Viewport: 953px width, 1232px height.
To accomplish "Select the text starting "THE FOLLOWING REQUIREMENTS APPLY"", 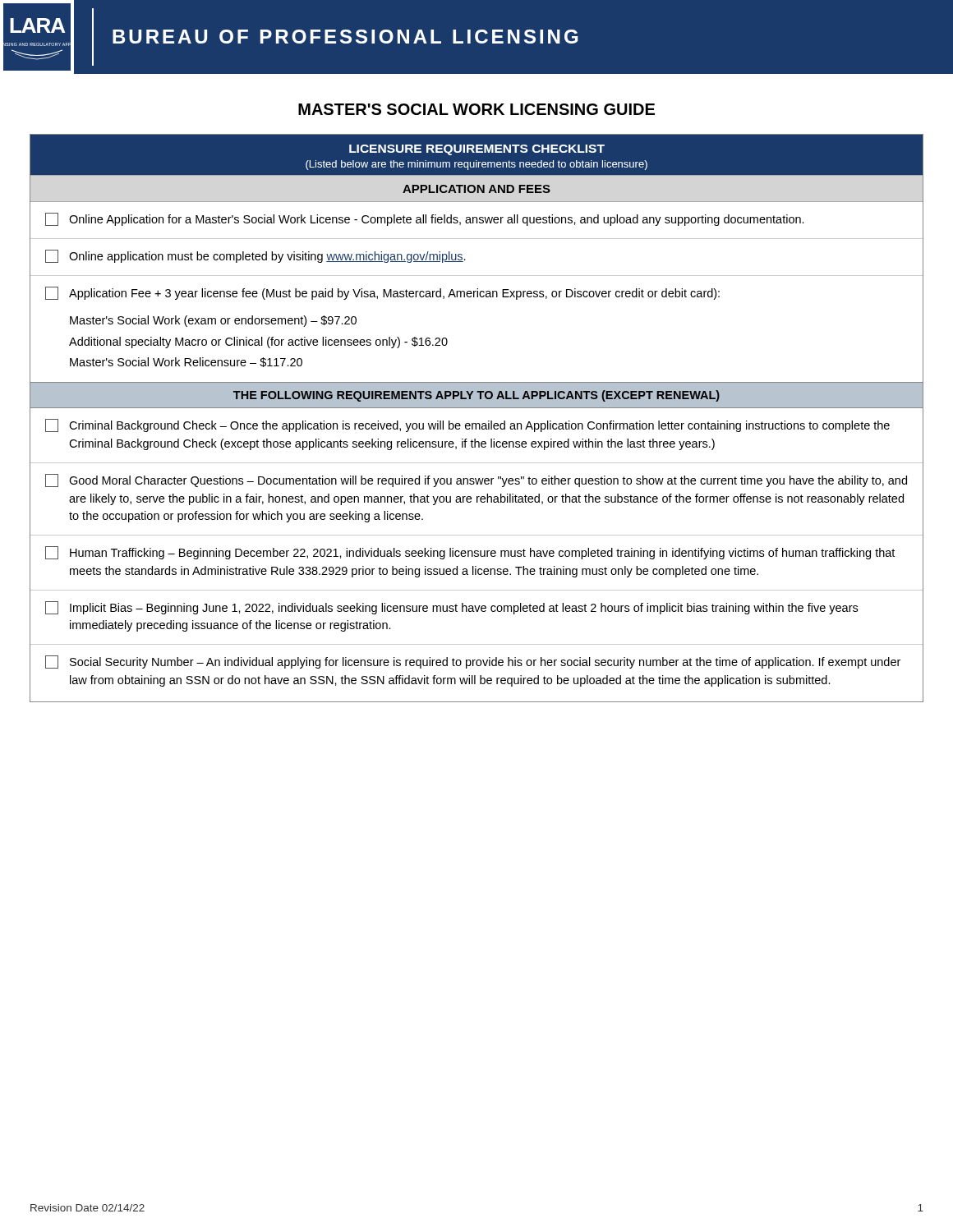I will tap(476, 395).
